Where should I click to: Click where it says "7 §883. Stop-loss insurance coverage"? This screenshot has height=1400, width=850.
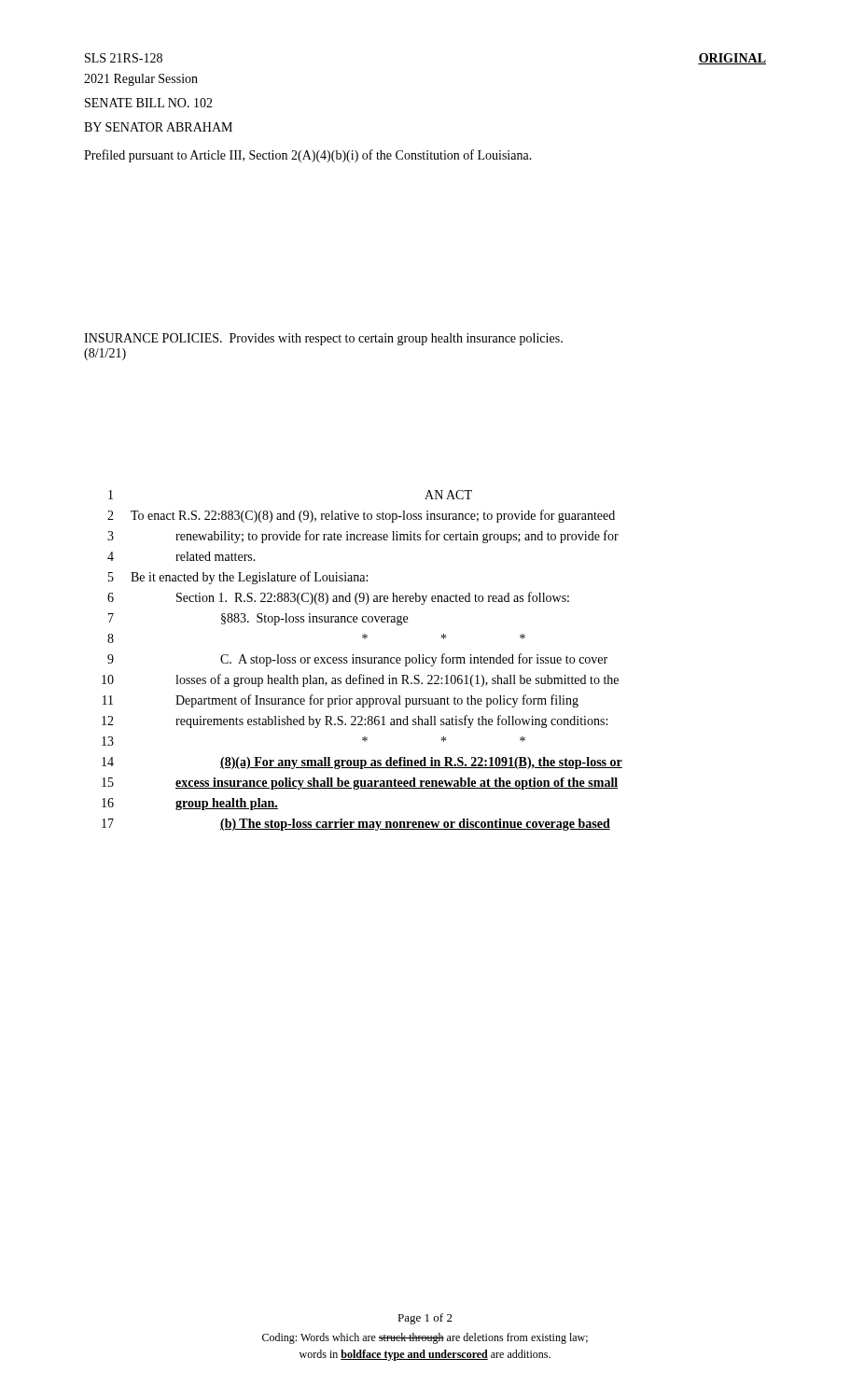[x=258, y=619]
